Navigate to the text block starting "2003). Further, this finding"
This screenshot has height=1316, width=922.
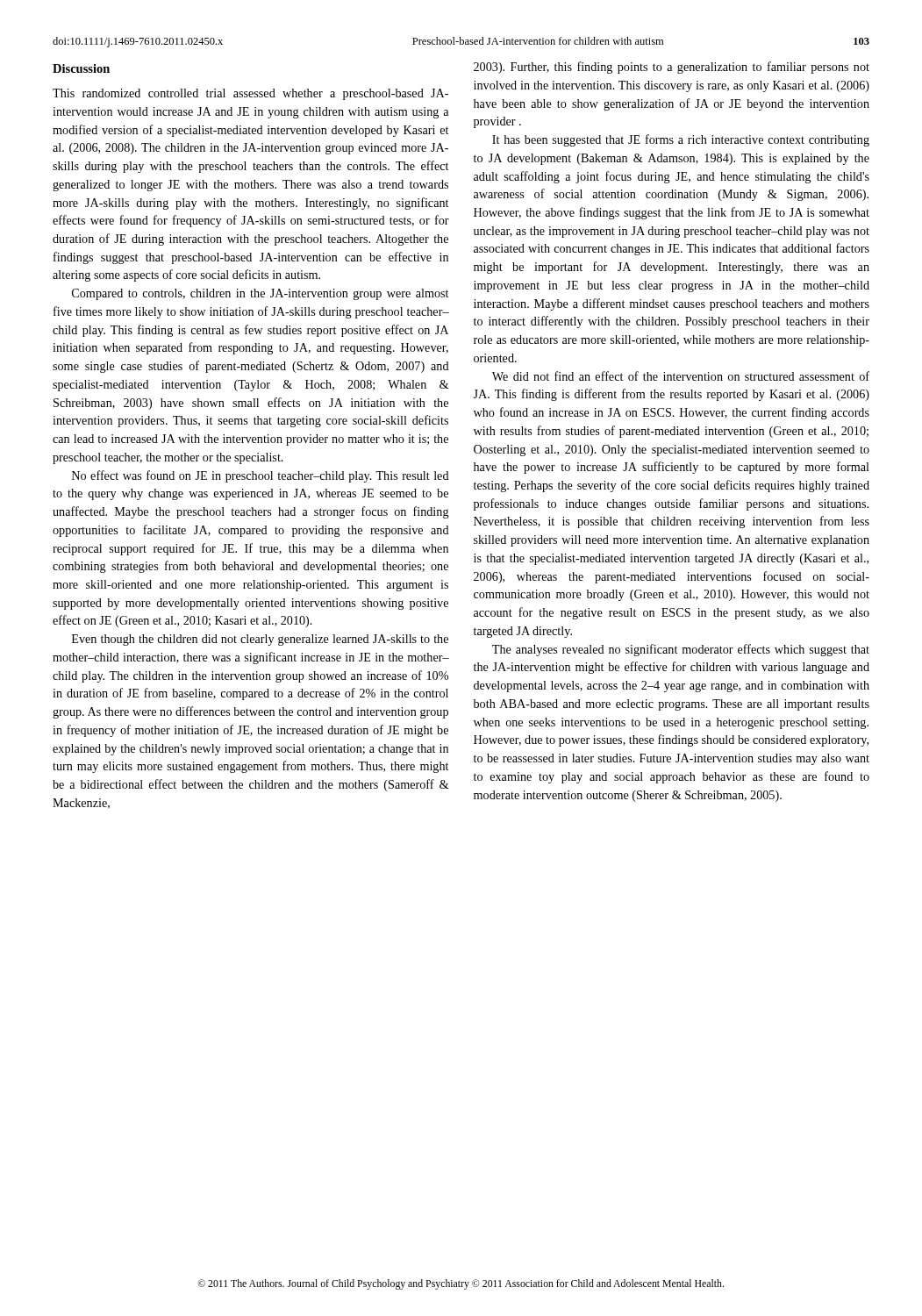click(x=671, y=431)
